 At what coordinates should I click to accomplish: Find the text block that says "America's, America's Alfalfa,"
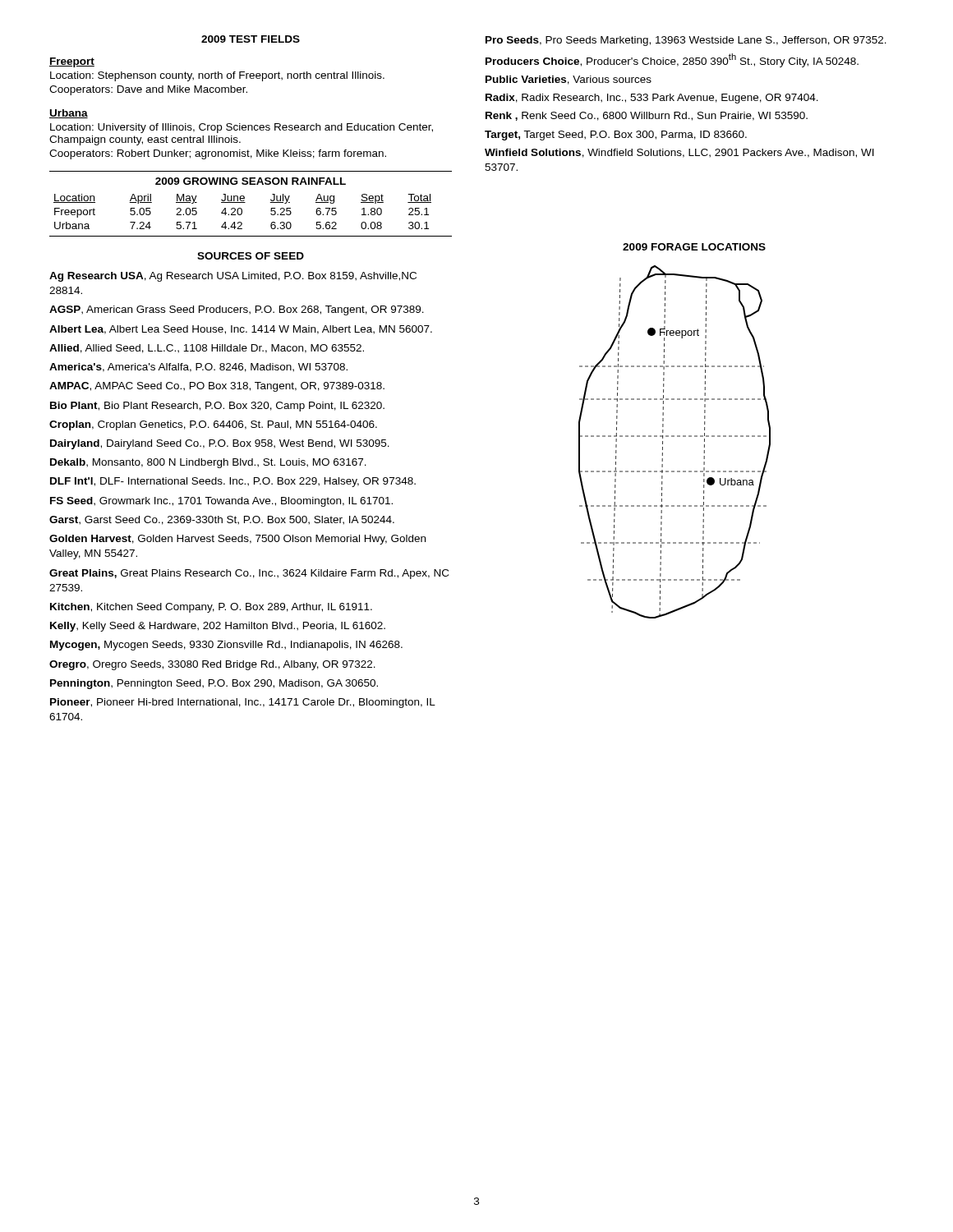(x=251, y=367)
